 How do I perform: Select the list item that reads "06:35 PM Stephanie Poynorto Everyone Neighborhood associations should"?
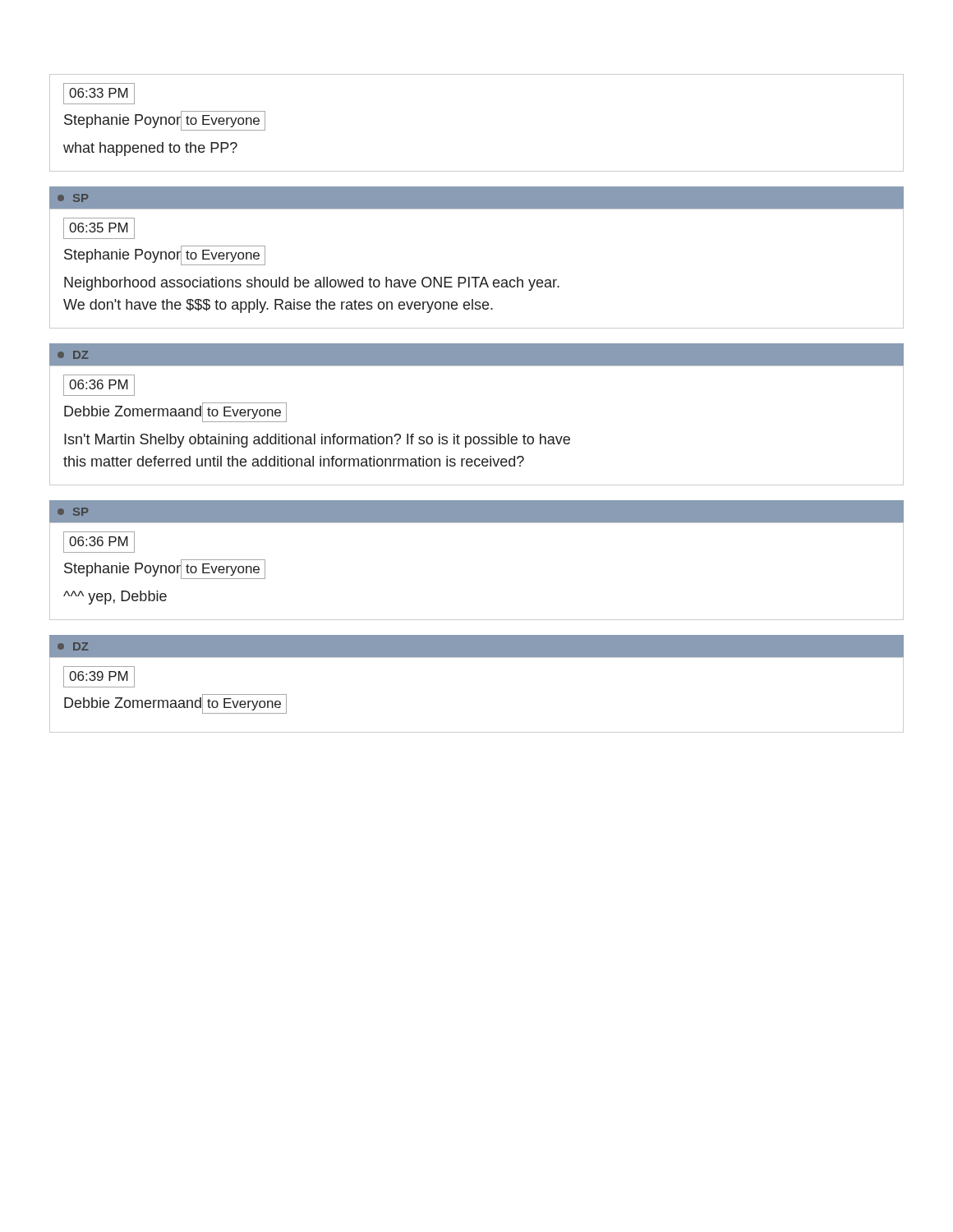[x=476, y=267]
